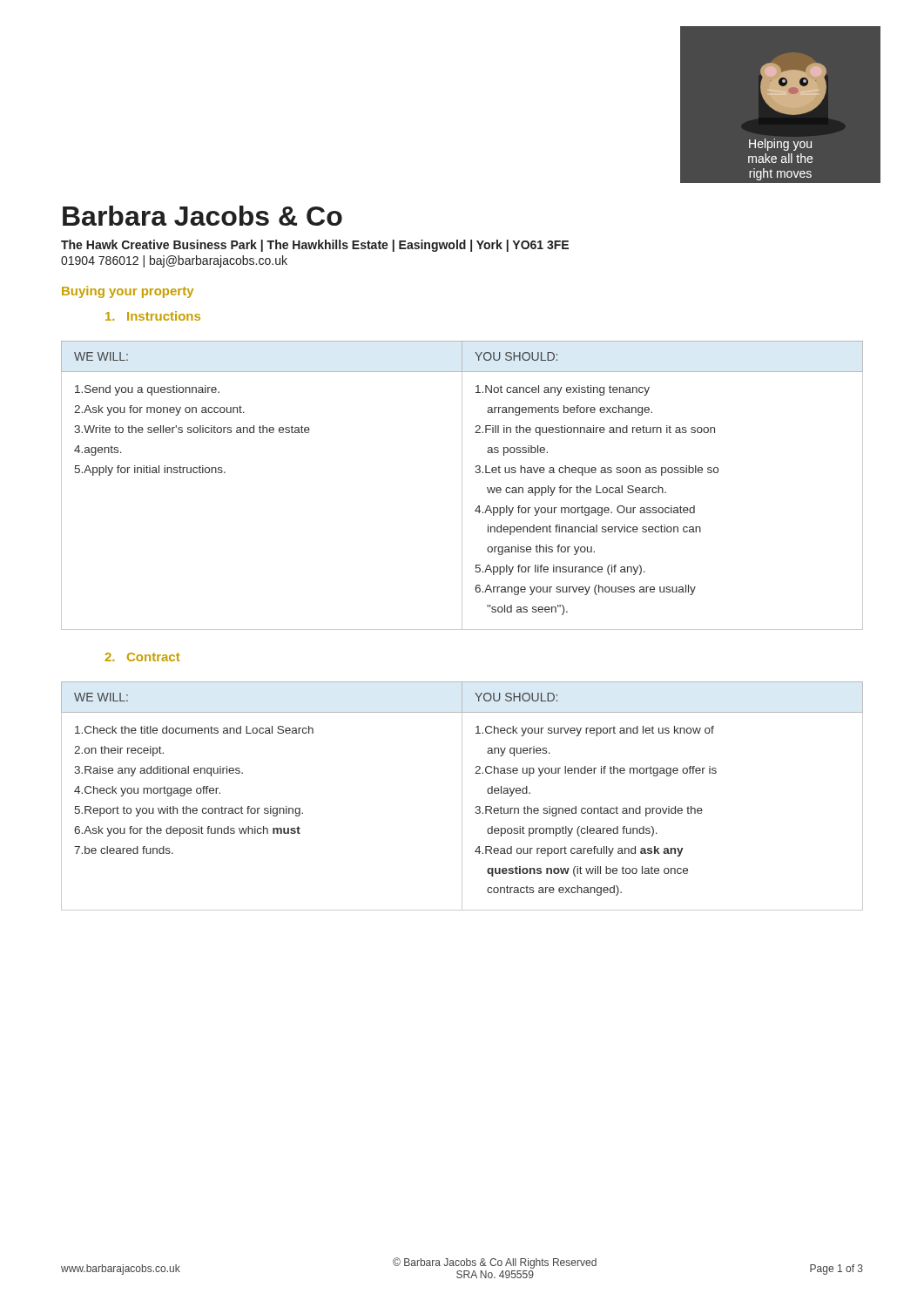Find the title that reads "Barbara Jacobs & Co"

click(x=202, y=216)
